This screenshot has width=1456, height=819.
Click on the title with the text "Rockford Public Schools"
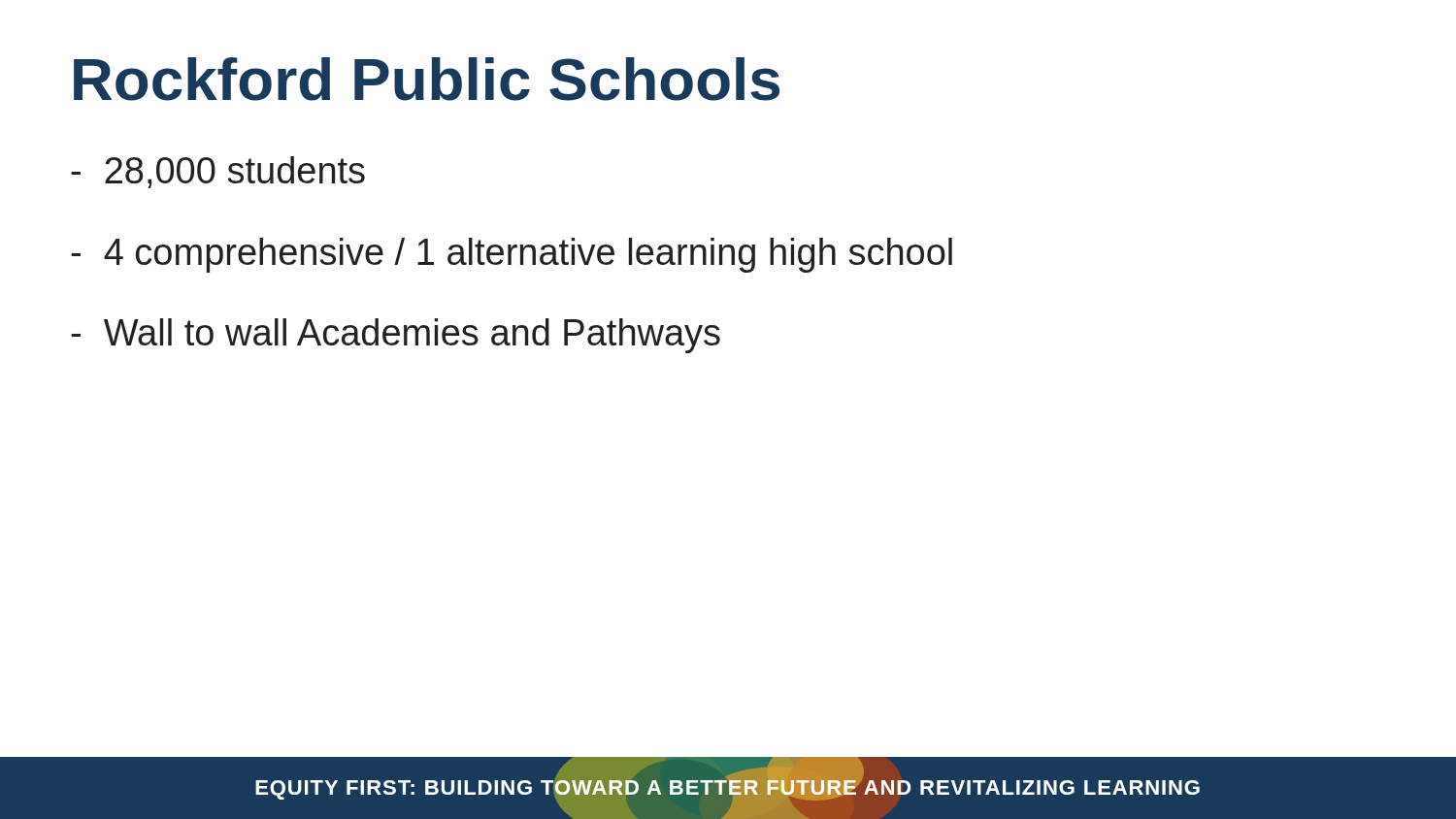coord(426,80)
